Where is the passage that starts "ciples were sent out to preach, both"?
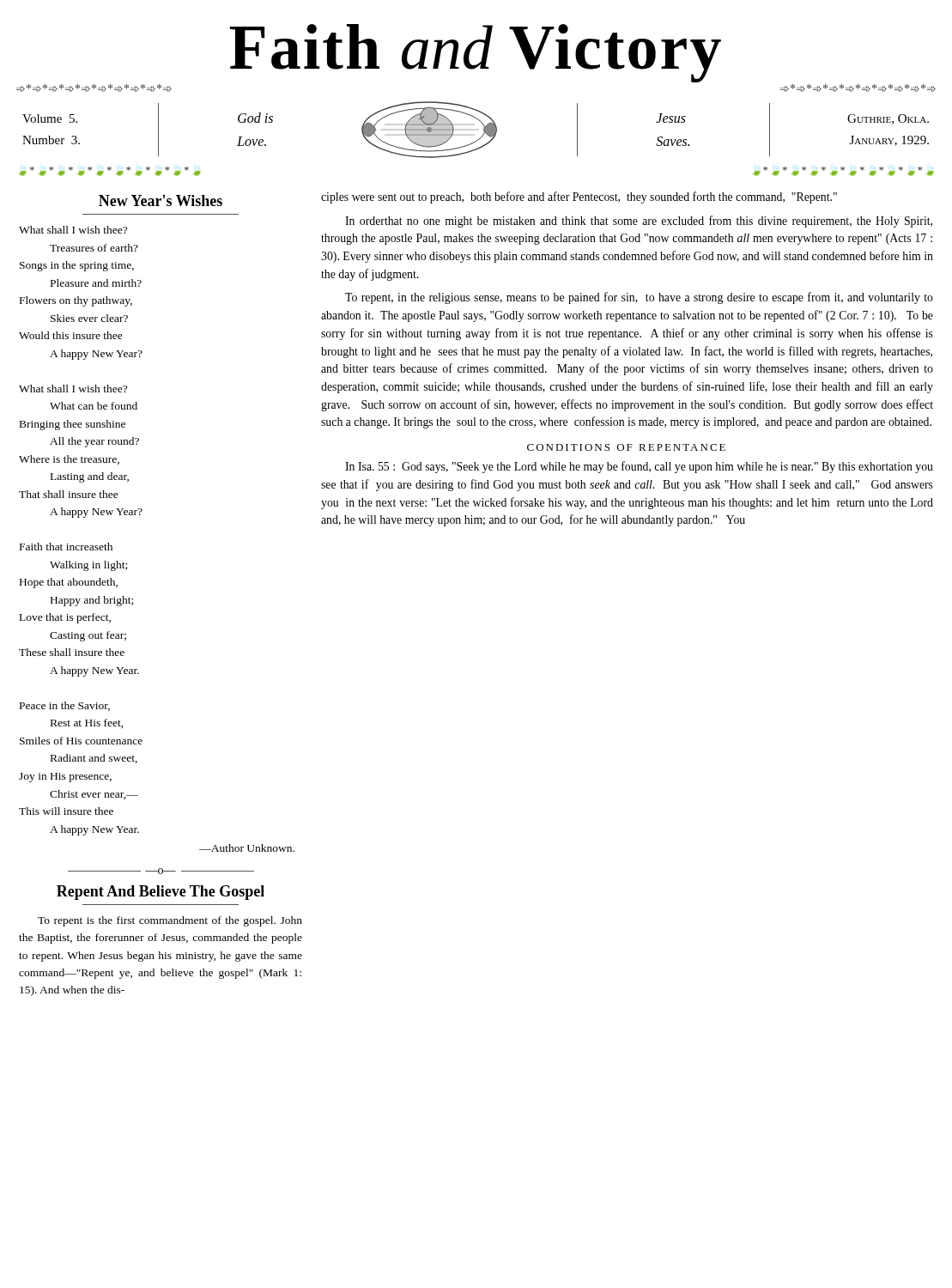Image resolution: width=952 pixels, height=1288 pixels. pos(579,197)
